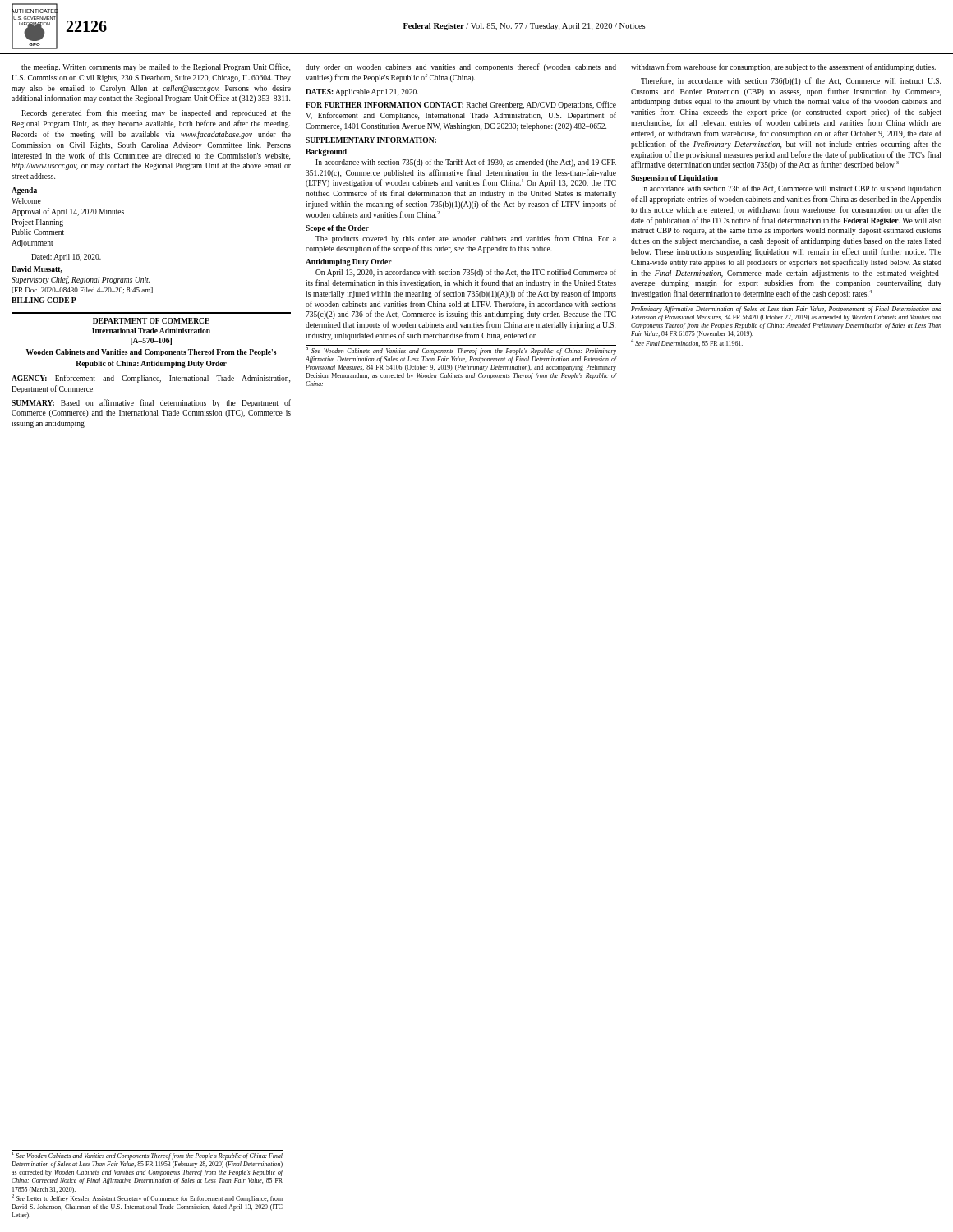
Task: Find the section header containing "Antidumping Duty Order"
Action: point(349,262)
